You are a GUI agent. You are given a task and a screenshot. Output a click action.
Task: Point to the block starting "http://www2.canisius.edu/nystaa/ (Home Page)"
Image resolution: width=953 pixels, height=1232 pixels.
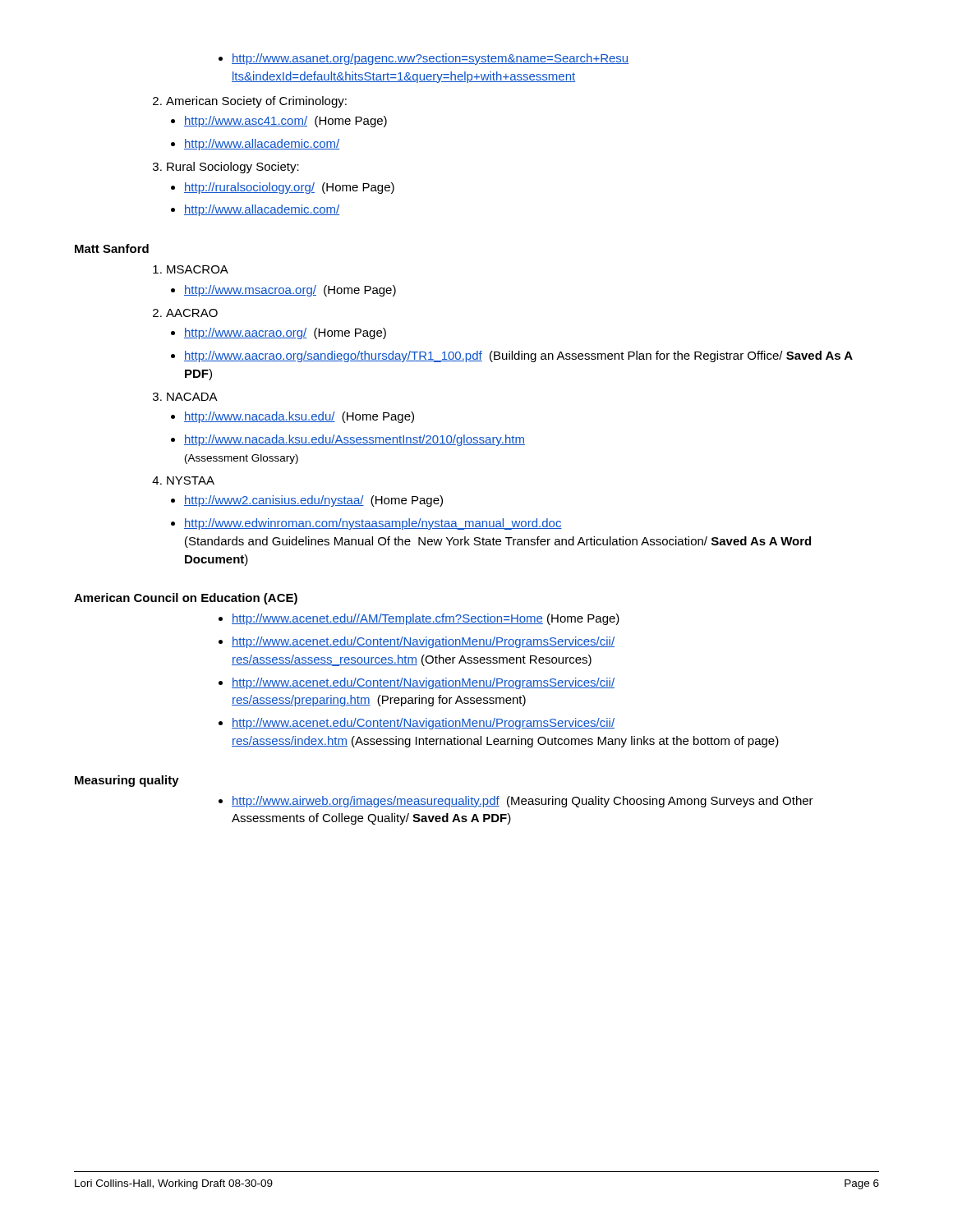(x=314, y=500)
